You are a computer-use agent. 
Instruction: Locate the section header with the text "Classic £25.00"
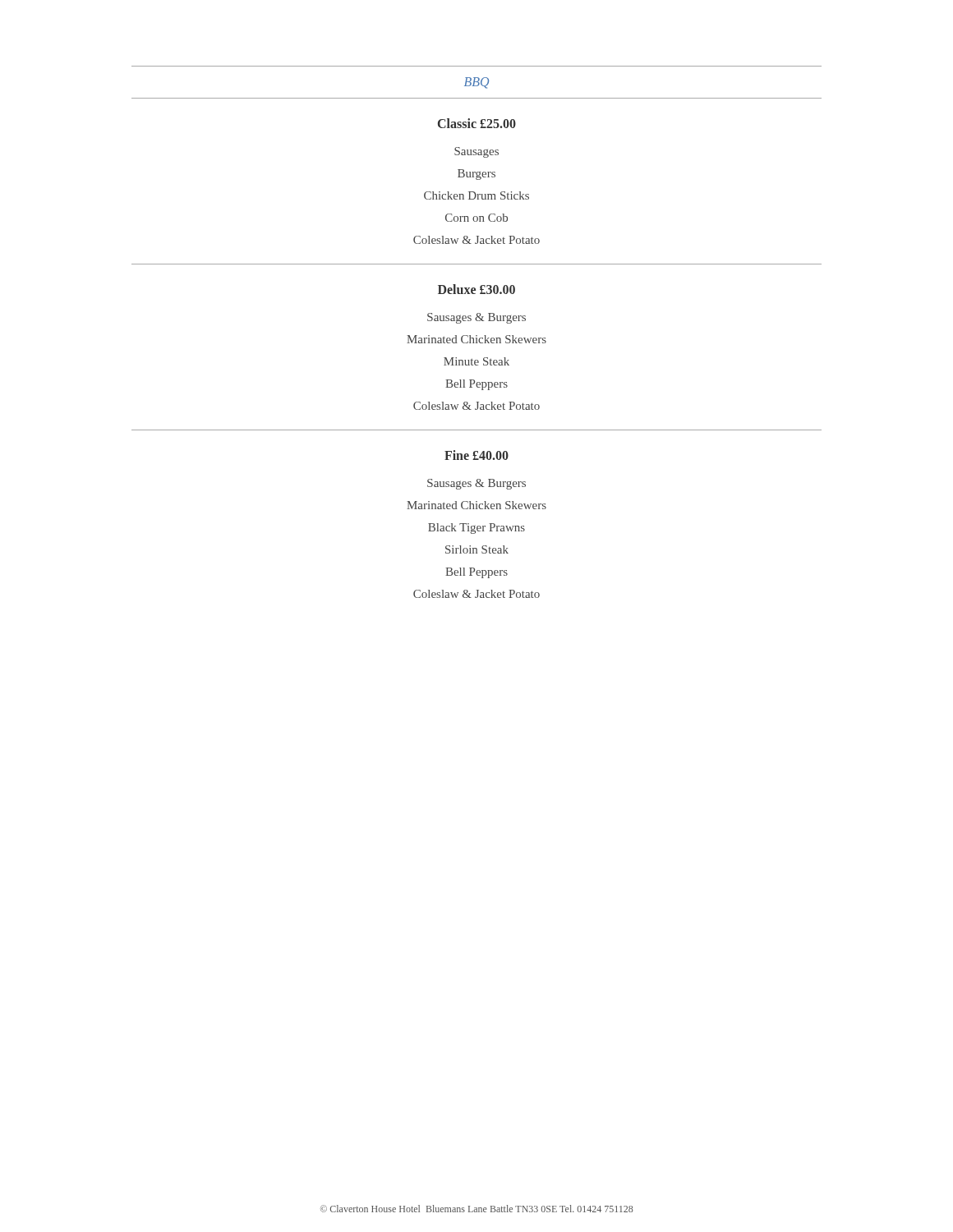[476, 124]
